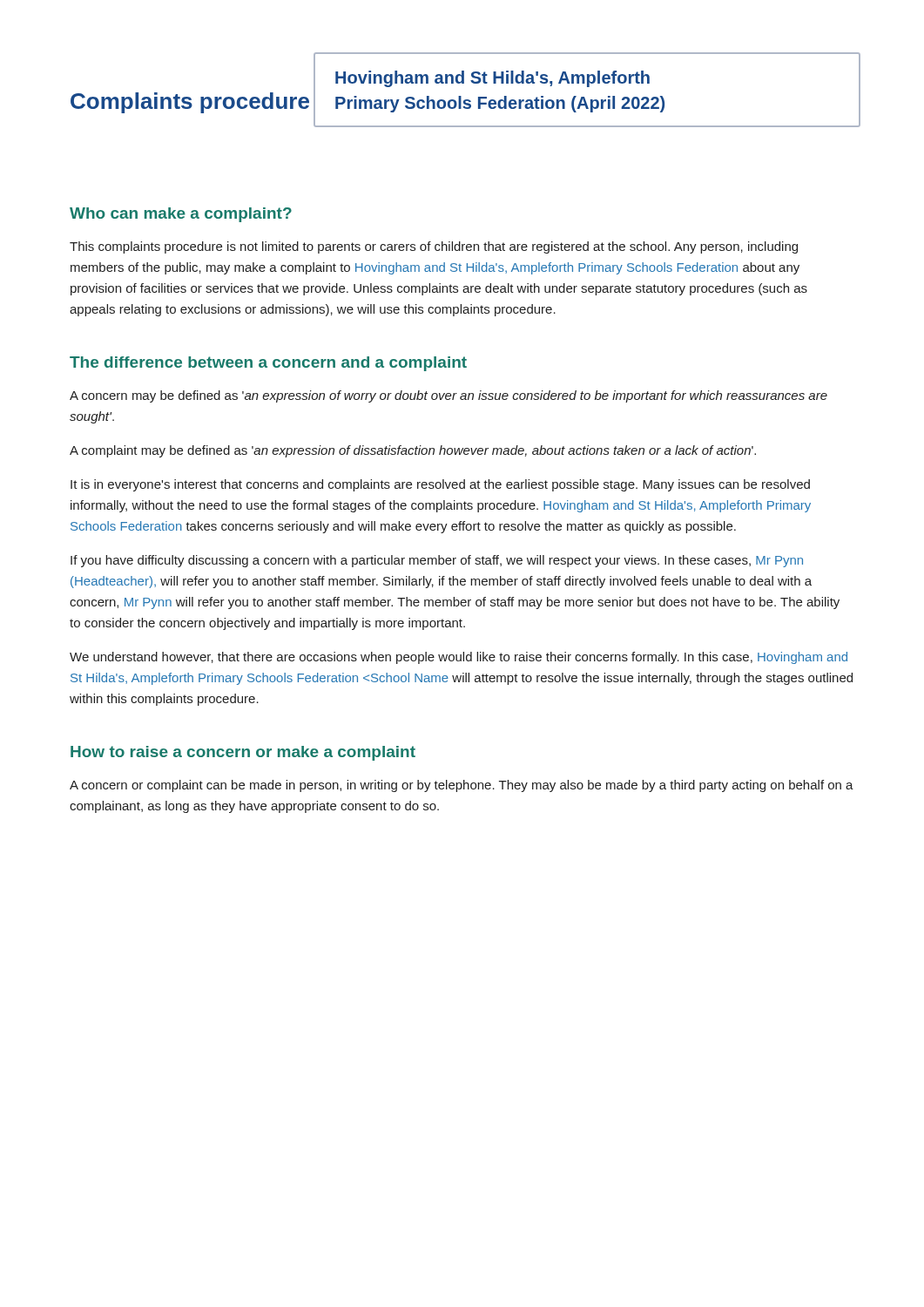924x1307 pixels.
Task: Locate the region starting "Hovingham and St"
Action: (x=575, y=90)
